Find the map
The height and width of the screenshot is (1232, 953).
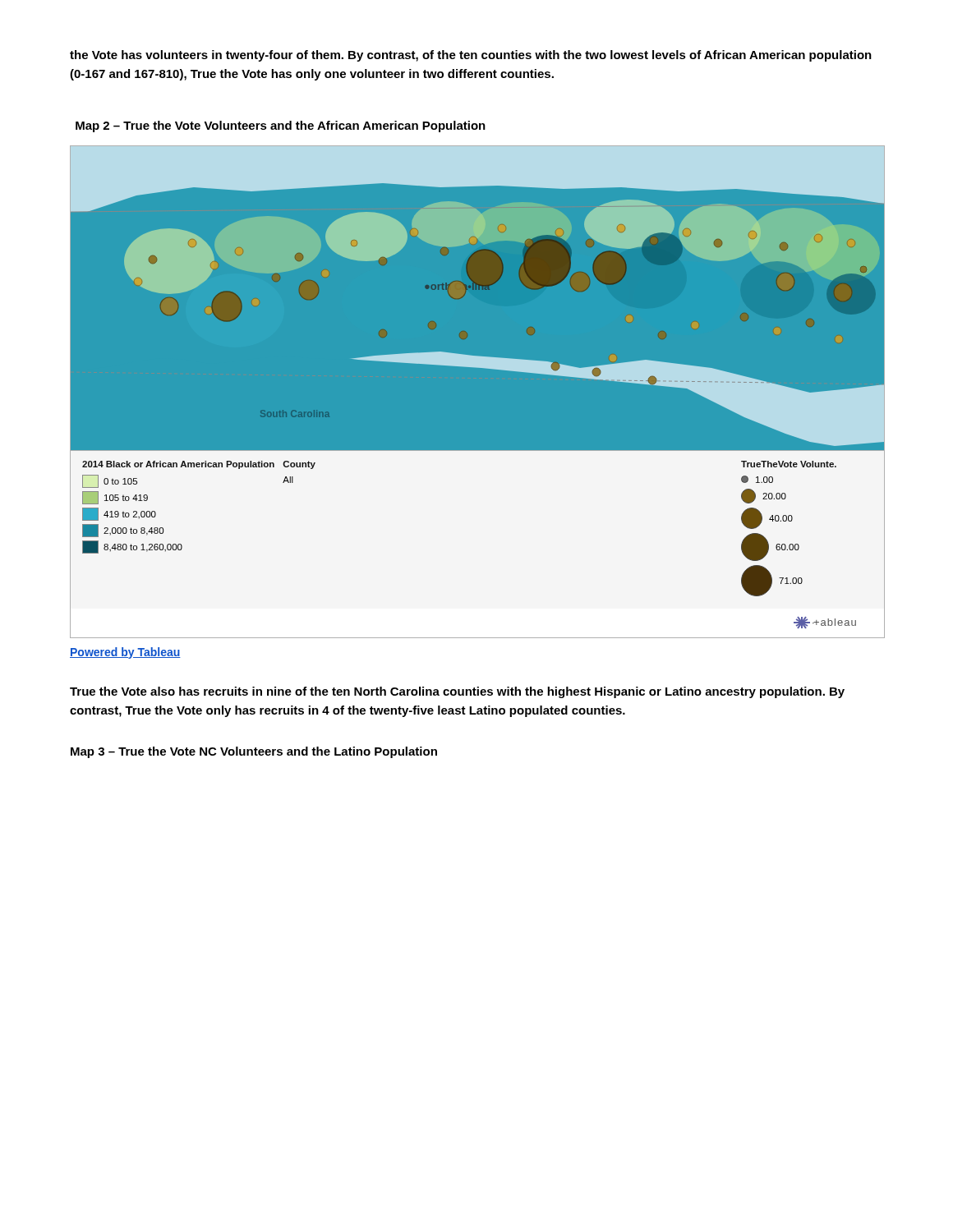tap(476, 391)
